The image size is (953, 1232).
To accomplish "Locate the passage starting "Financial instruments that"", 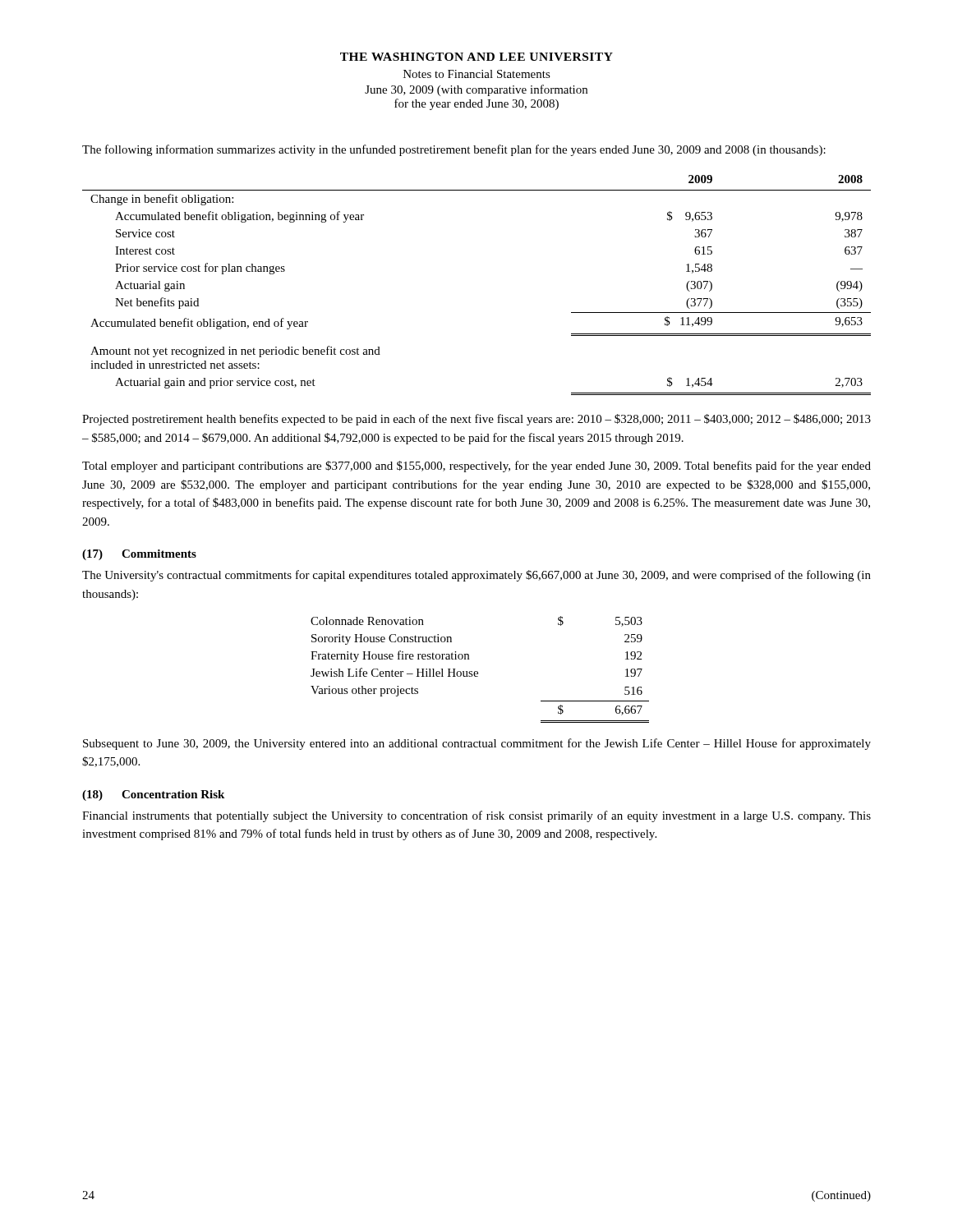I will 476,824.
